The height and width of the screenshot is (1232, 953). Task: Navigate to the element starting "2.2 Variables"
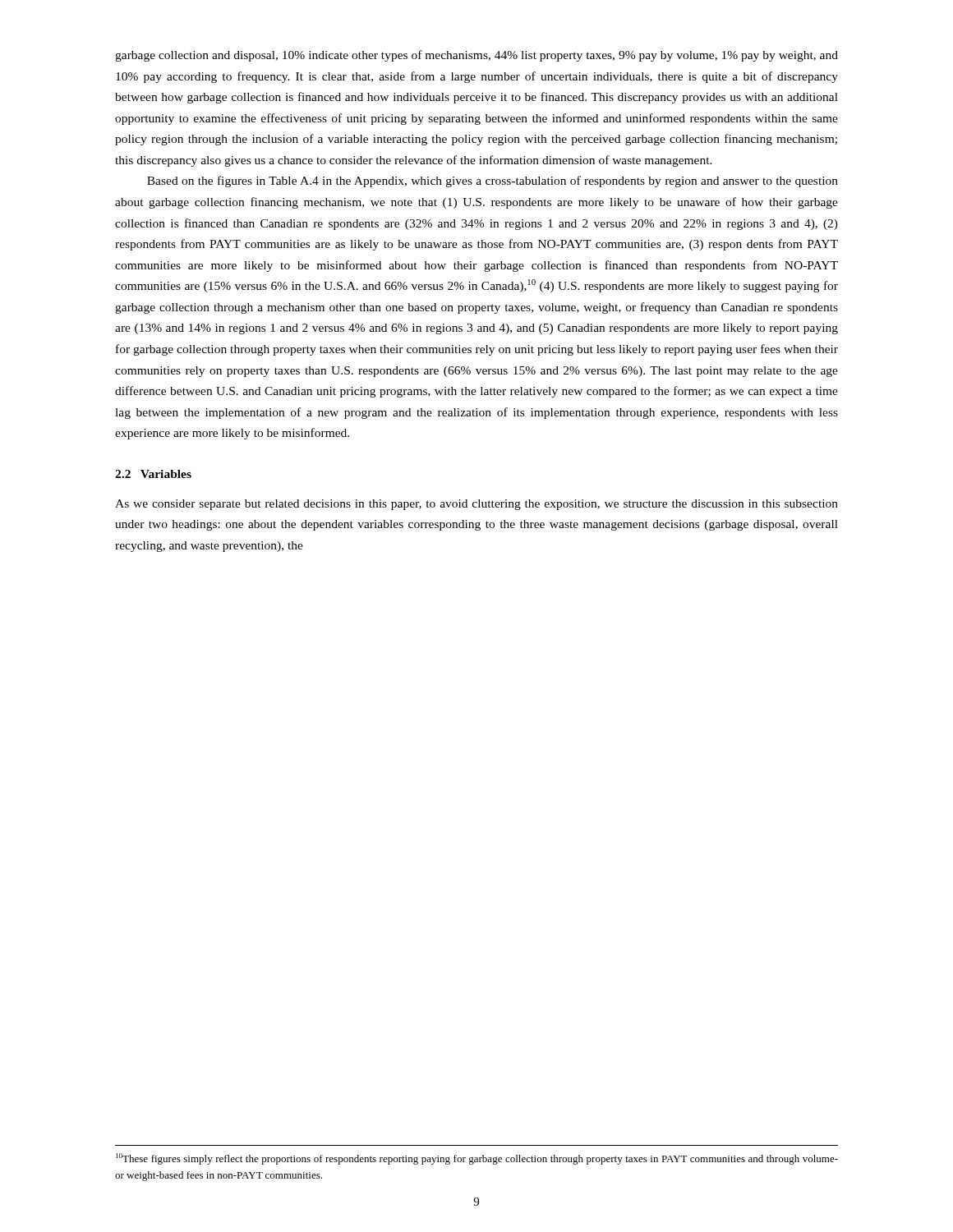tap(153, 473)
